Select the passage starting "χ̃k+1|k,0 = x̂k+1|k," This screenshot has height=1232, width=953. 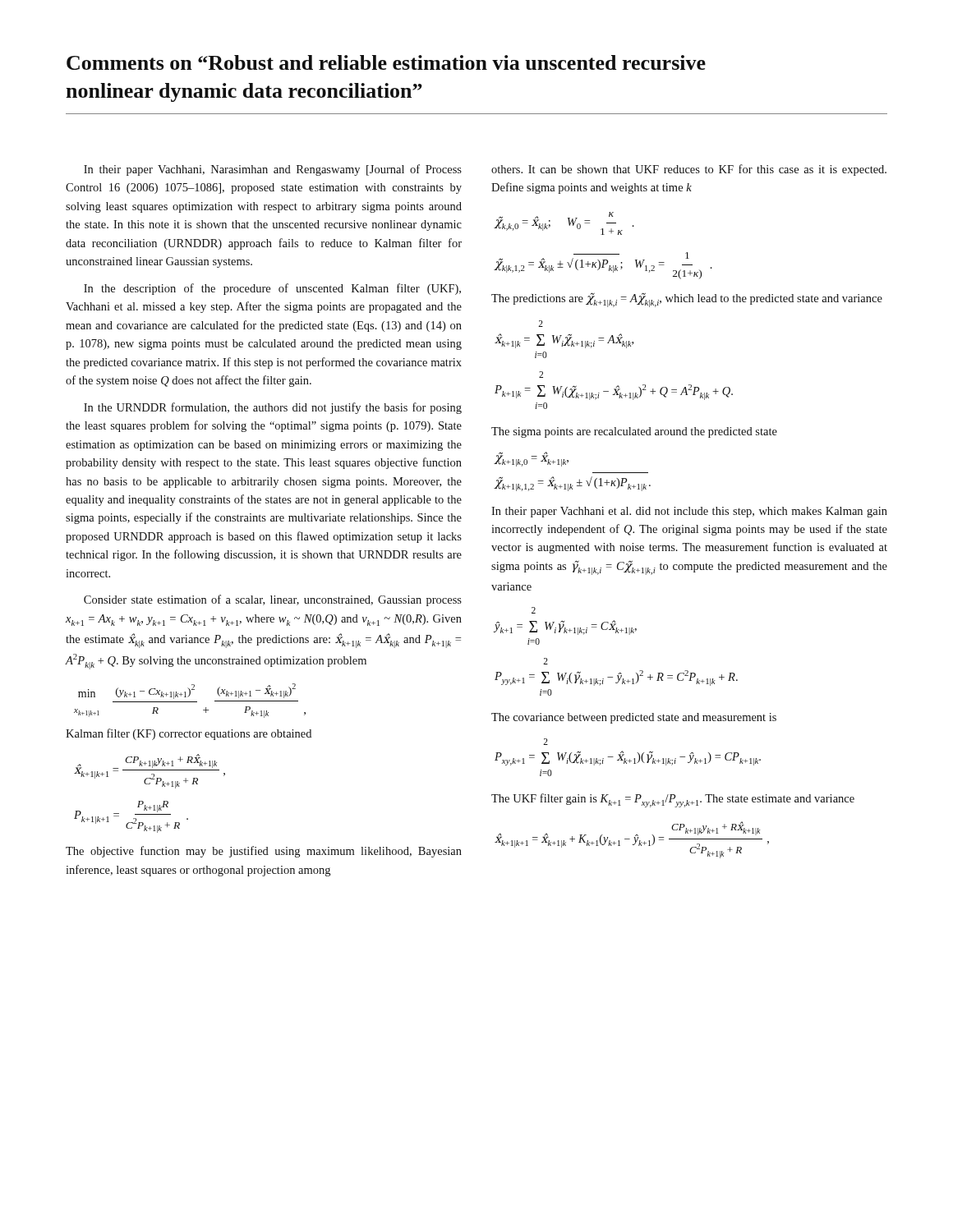(532, 459)
